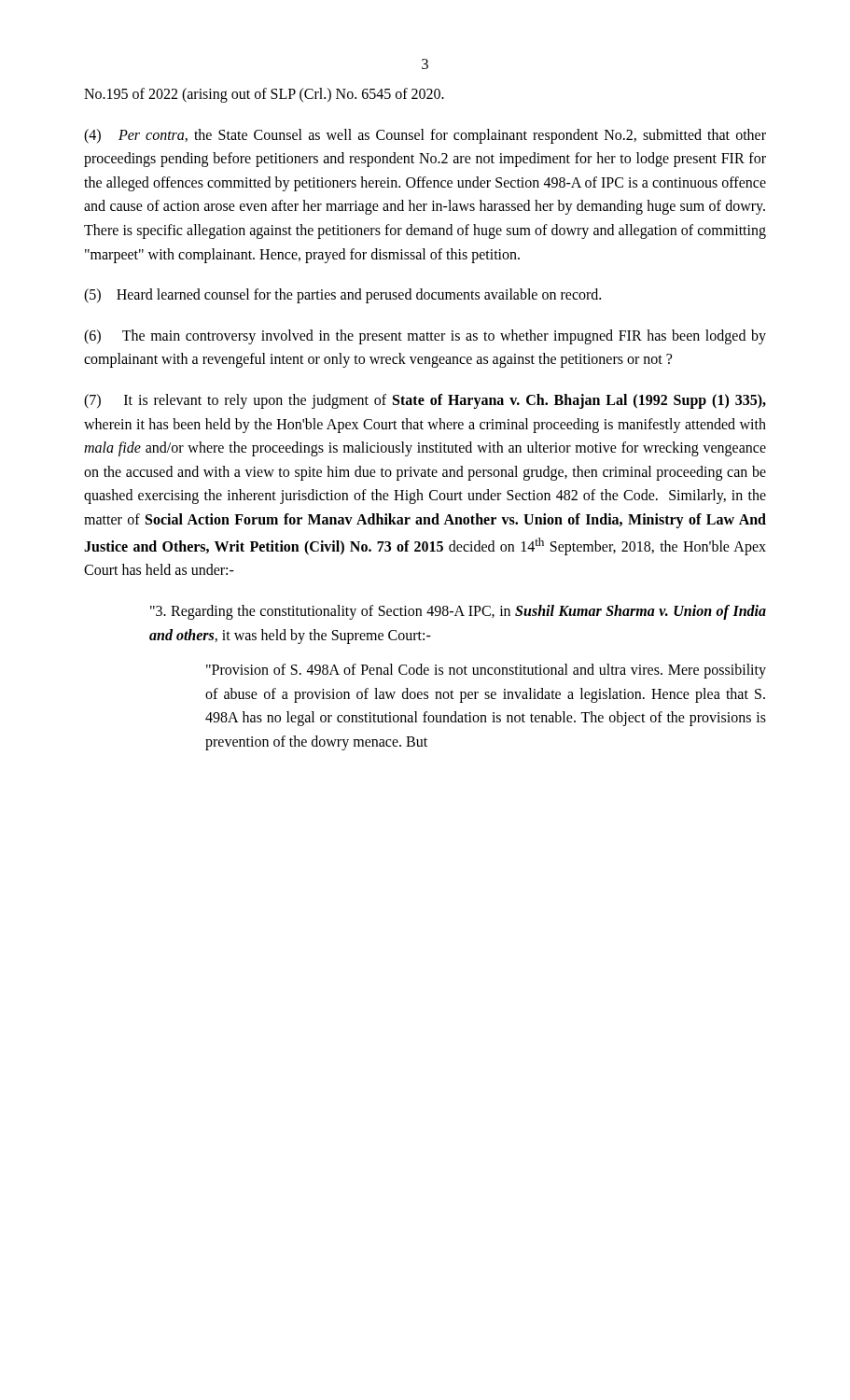
Task: Navigate to the element starting "No.195 of 2022 (arising out of SLP (Crl.)"
Action: [x=264, y=94]
